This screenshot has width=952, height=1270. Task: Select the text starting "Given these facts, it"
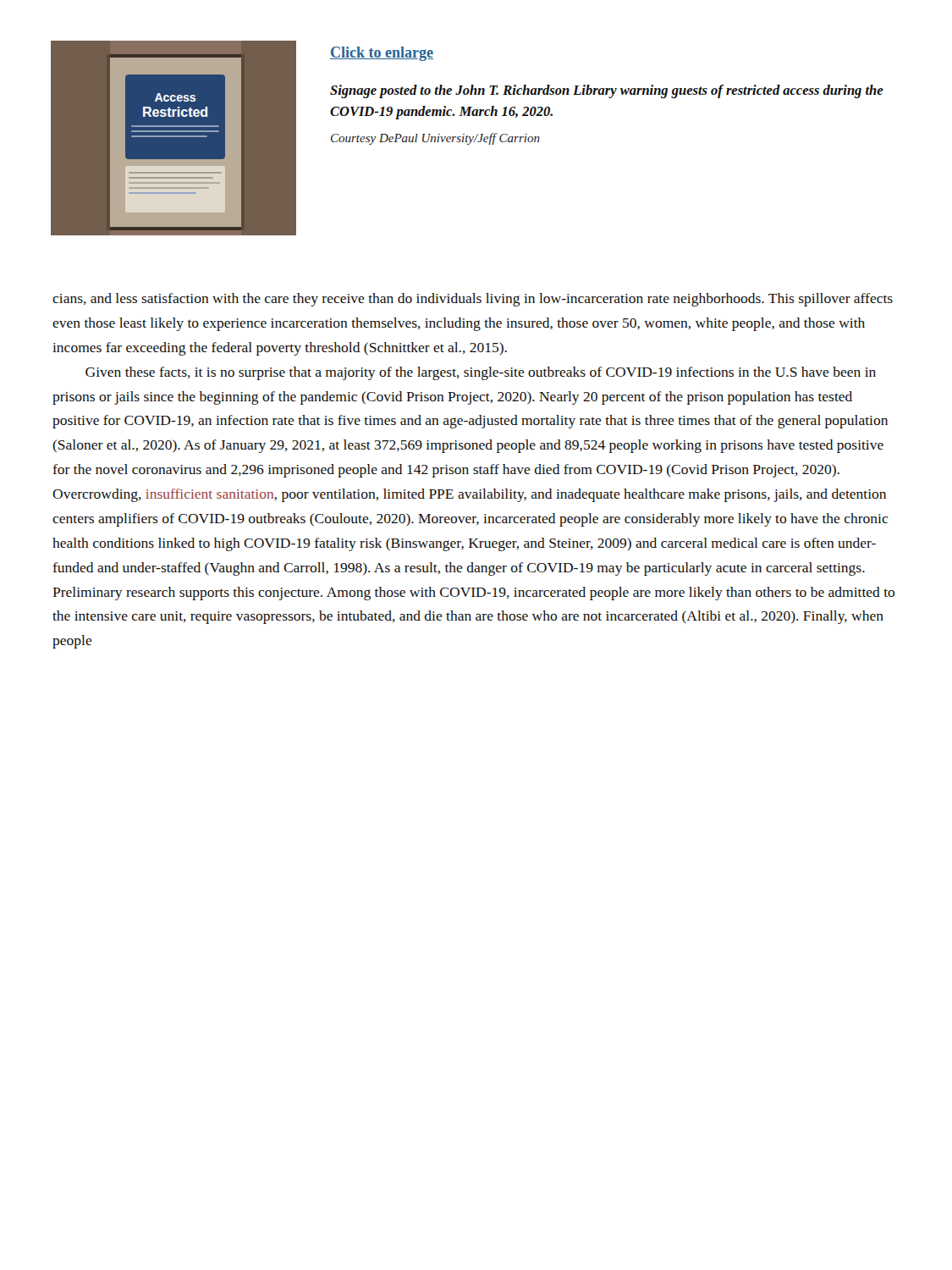(476, 506)
